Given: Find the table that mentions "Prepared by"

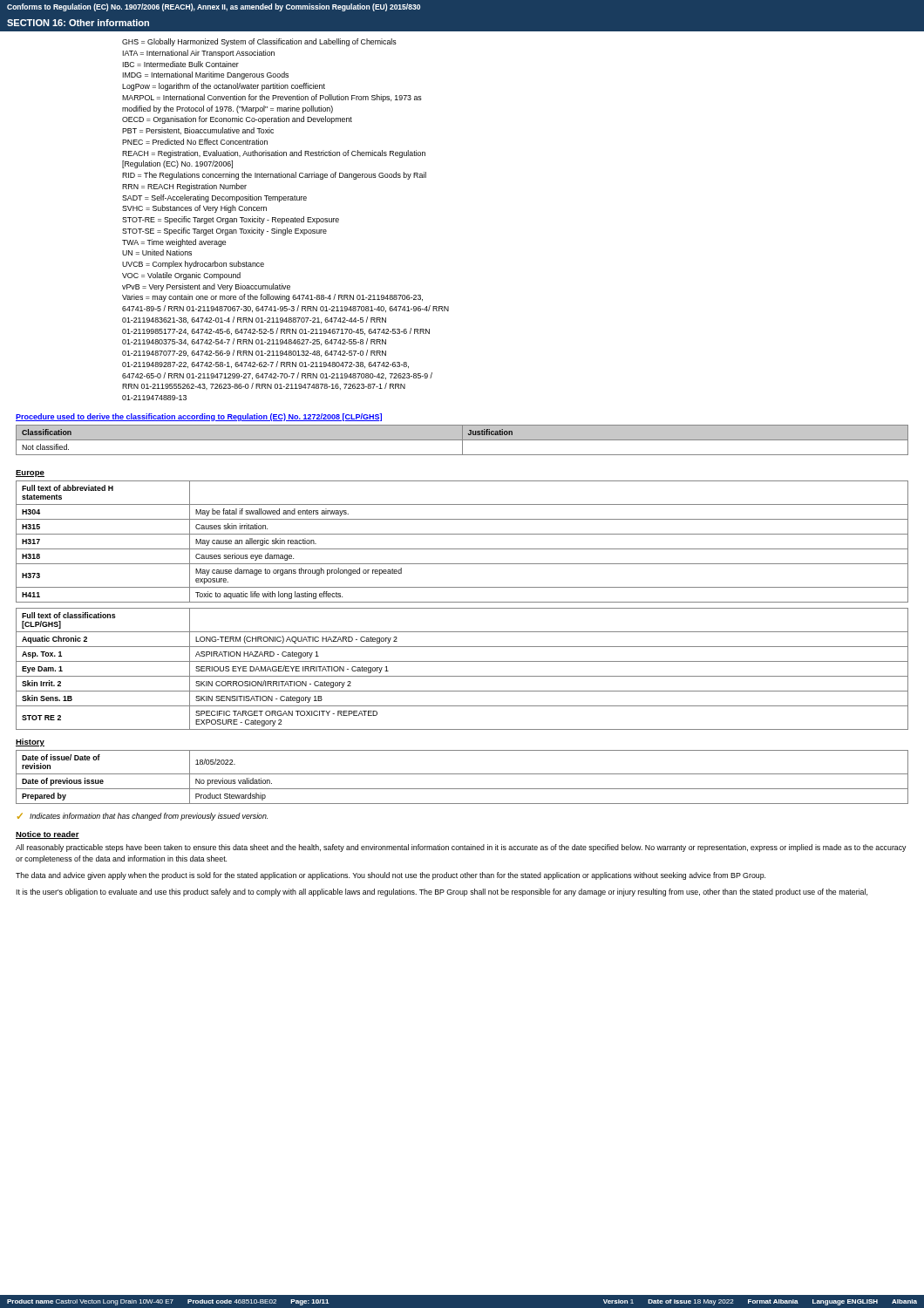Looking at the screenshot, I should click(462, 778).
